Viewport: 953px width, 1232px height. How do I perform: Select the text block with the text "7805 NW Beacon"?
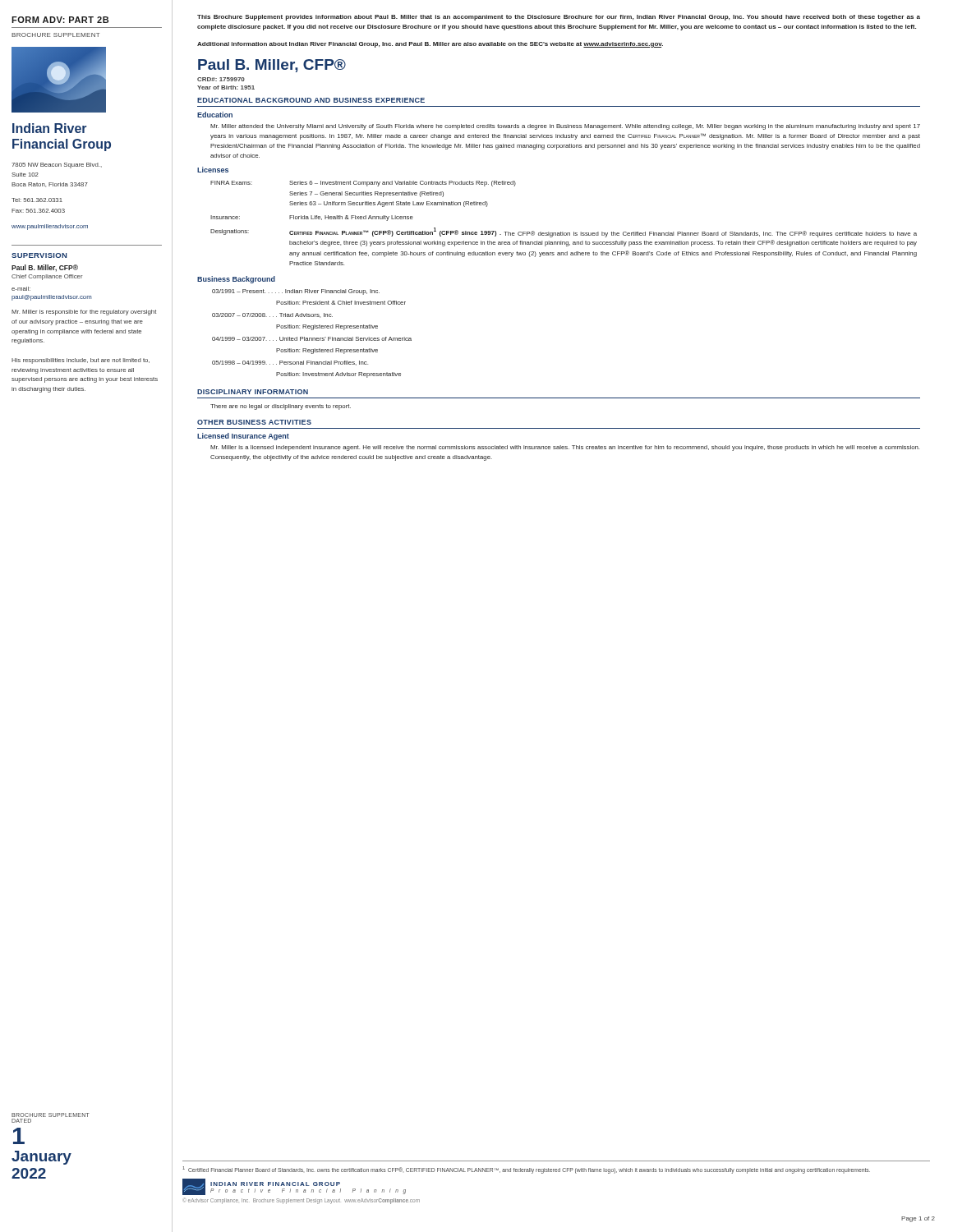[57, 175]
